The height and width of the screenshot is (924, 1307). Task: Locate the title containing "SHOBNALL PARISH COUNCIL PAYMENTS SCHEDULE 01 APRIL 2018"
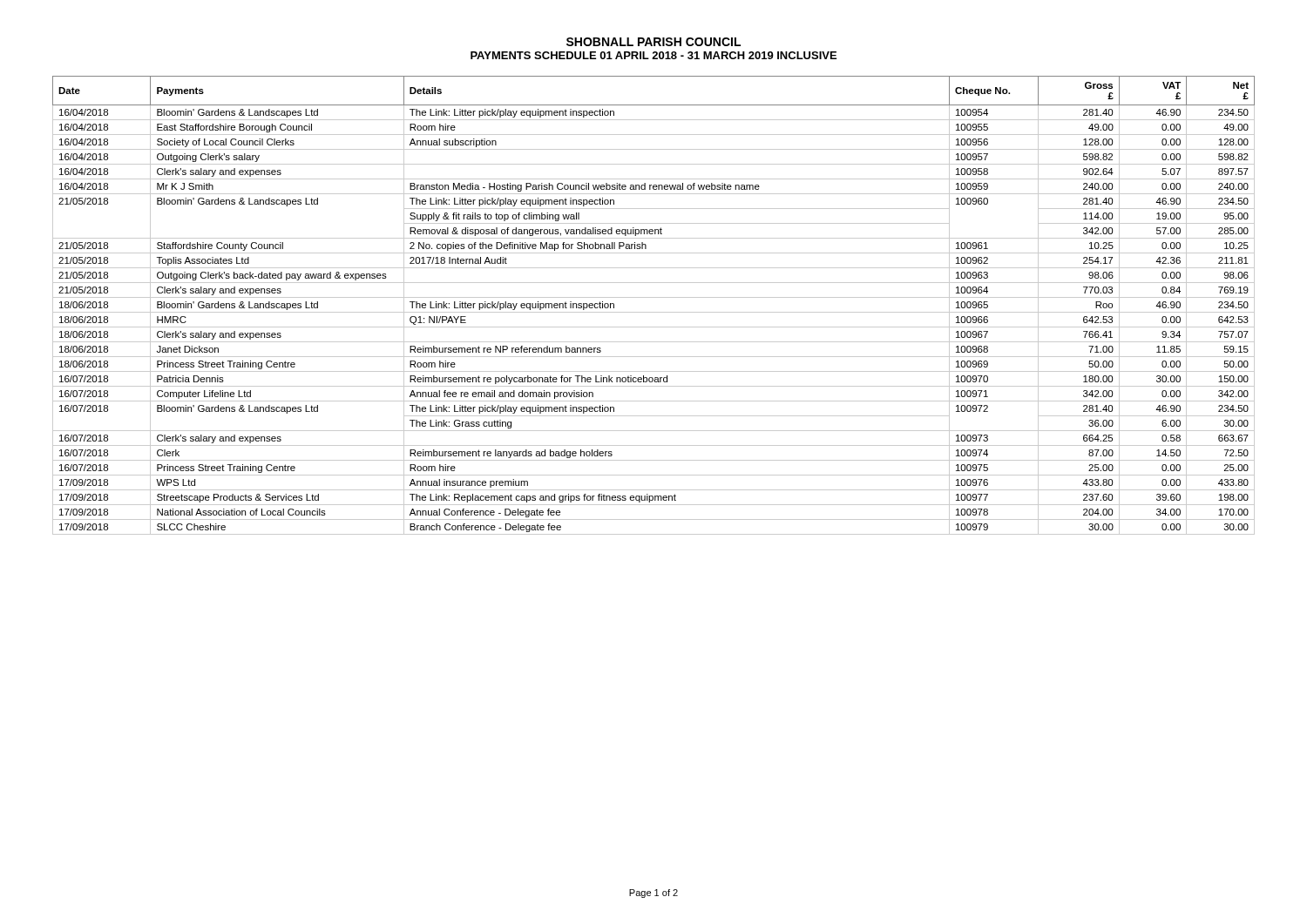[x=654, y=48]
